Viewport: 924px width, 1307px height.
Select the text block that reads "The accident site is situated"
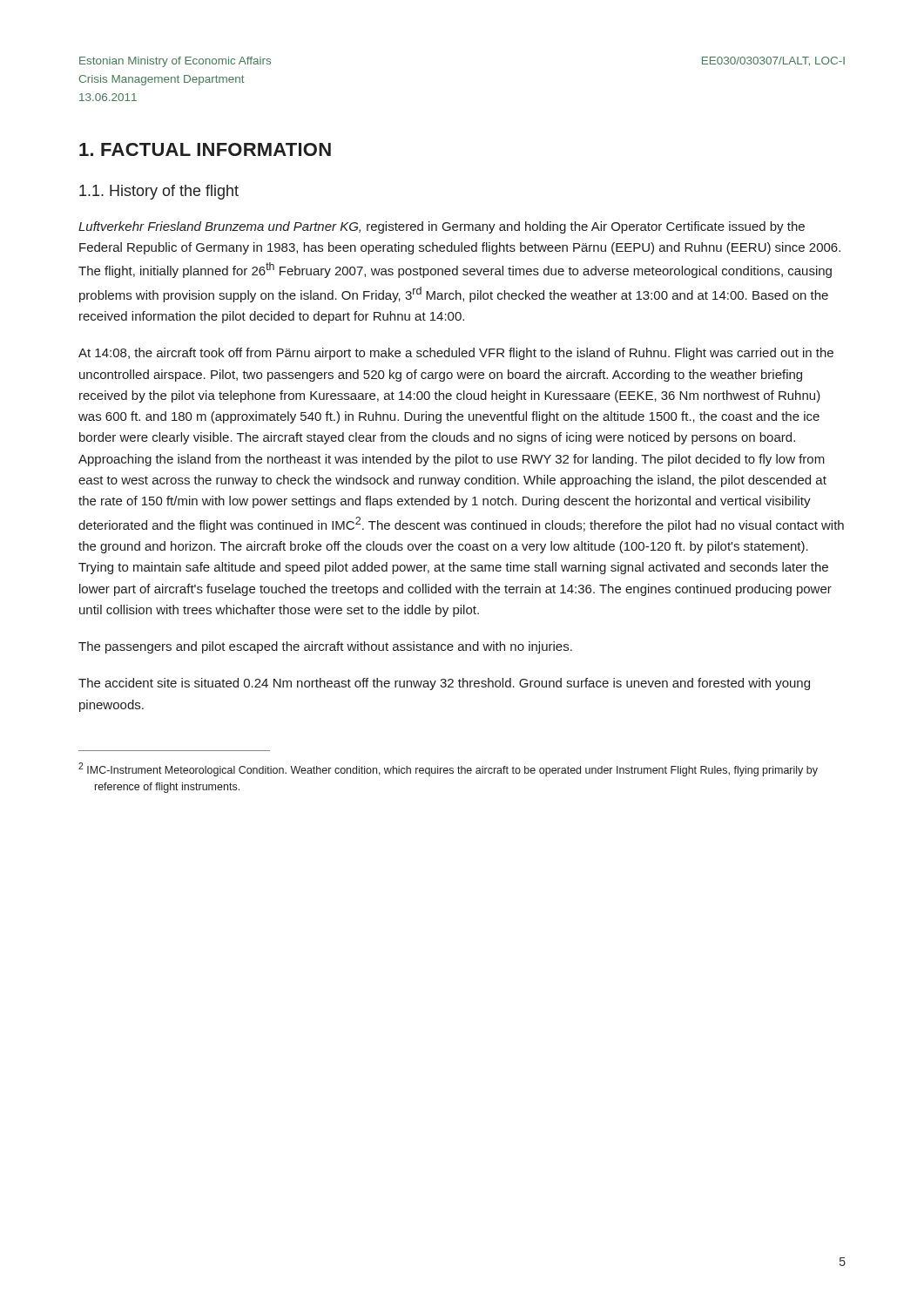pyautogui.click(x=445, y=694)
